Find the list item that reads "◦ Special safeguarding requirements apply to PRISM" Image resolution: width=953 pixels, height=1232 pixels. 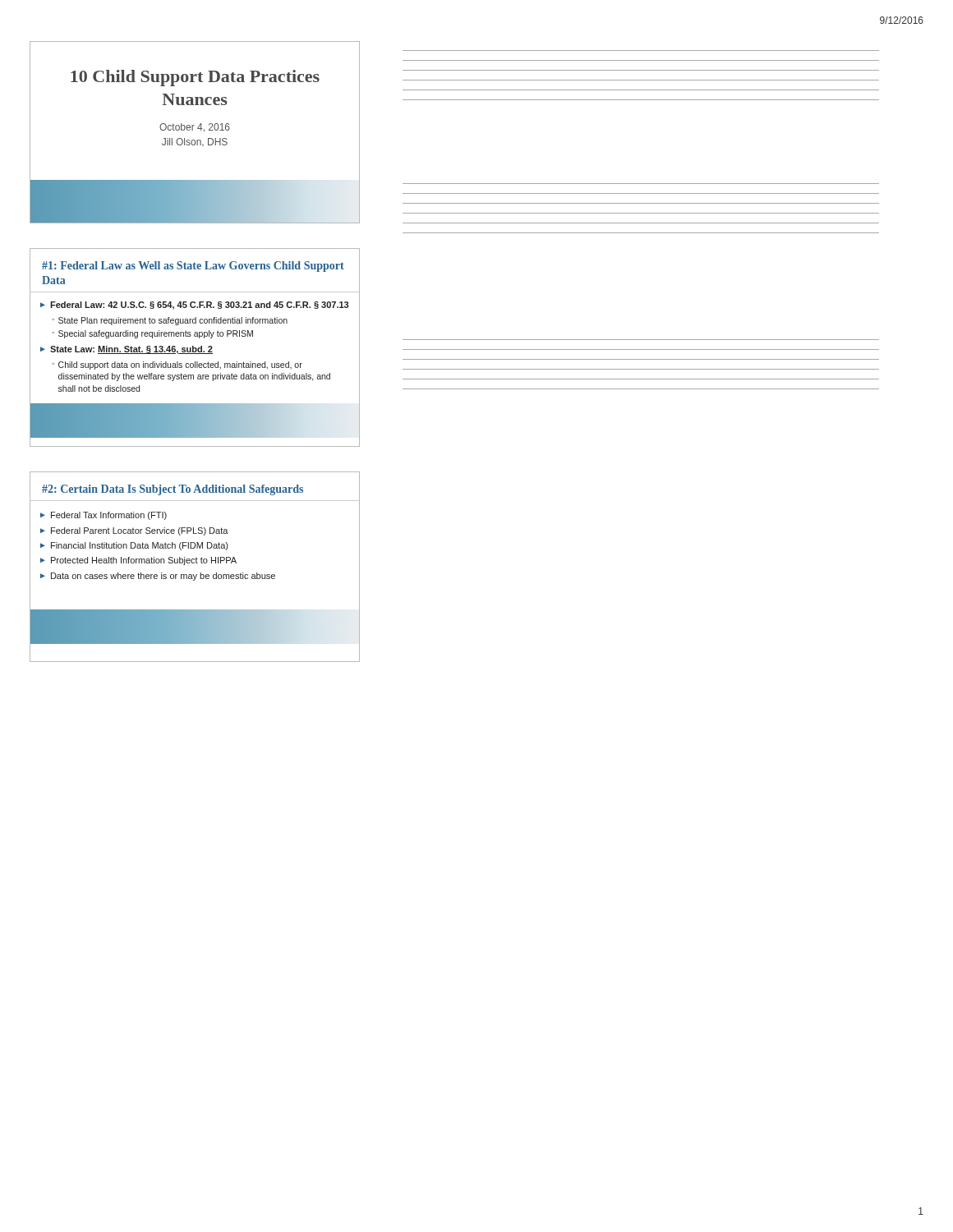[153, 334]
